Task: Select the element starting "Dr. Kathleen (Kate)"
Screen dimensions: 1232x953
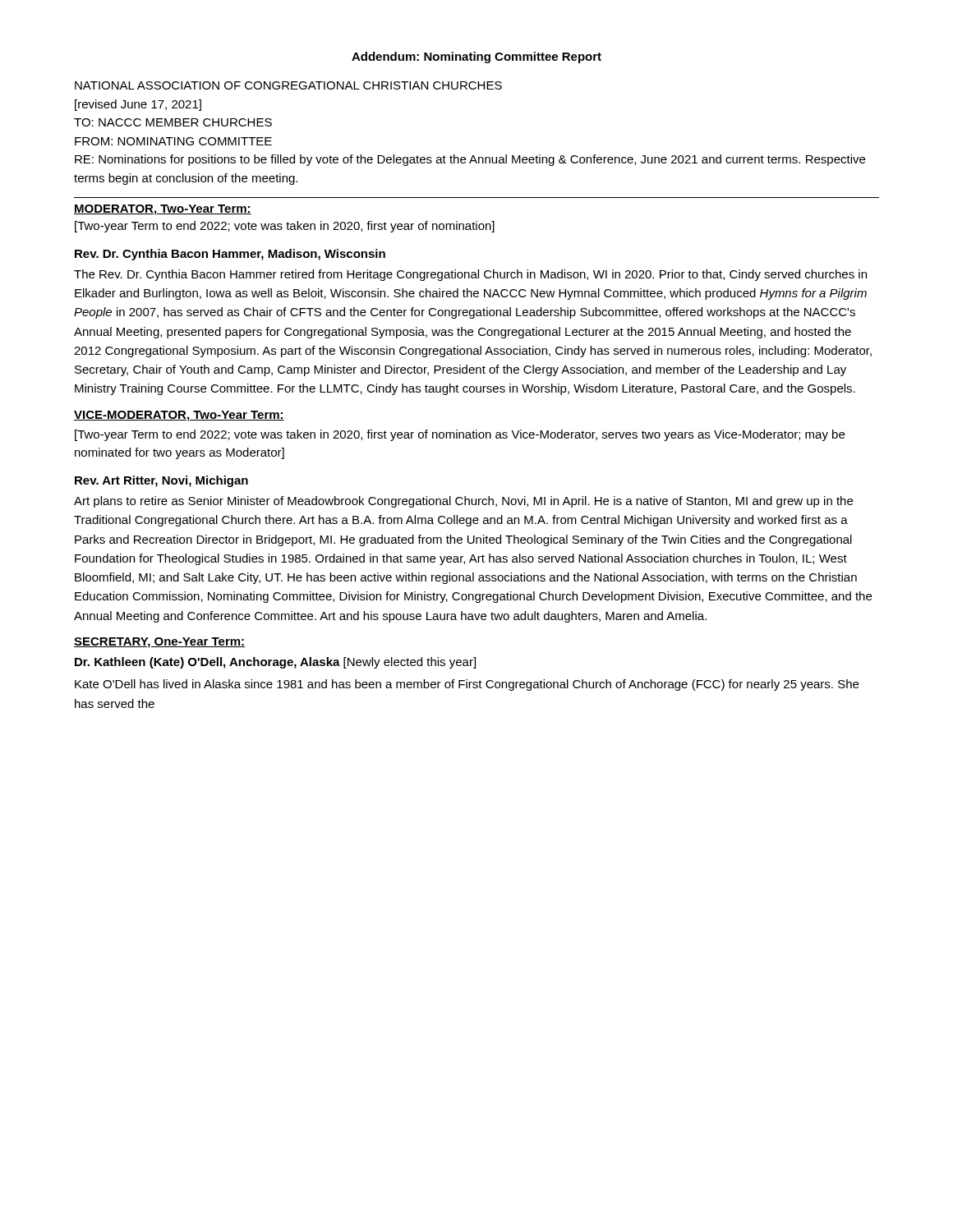Action: 275,662
